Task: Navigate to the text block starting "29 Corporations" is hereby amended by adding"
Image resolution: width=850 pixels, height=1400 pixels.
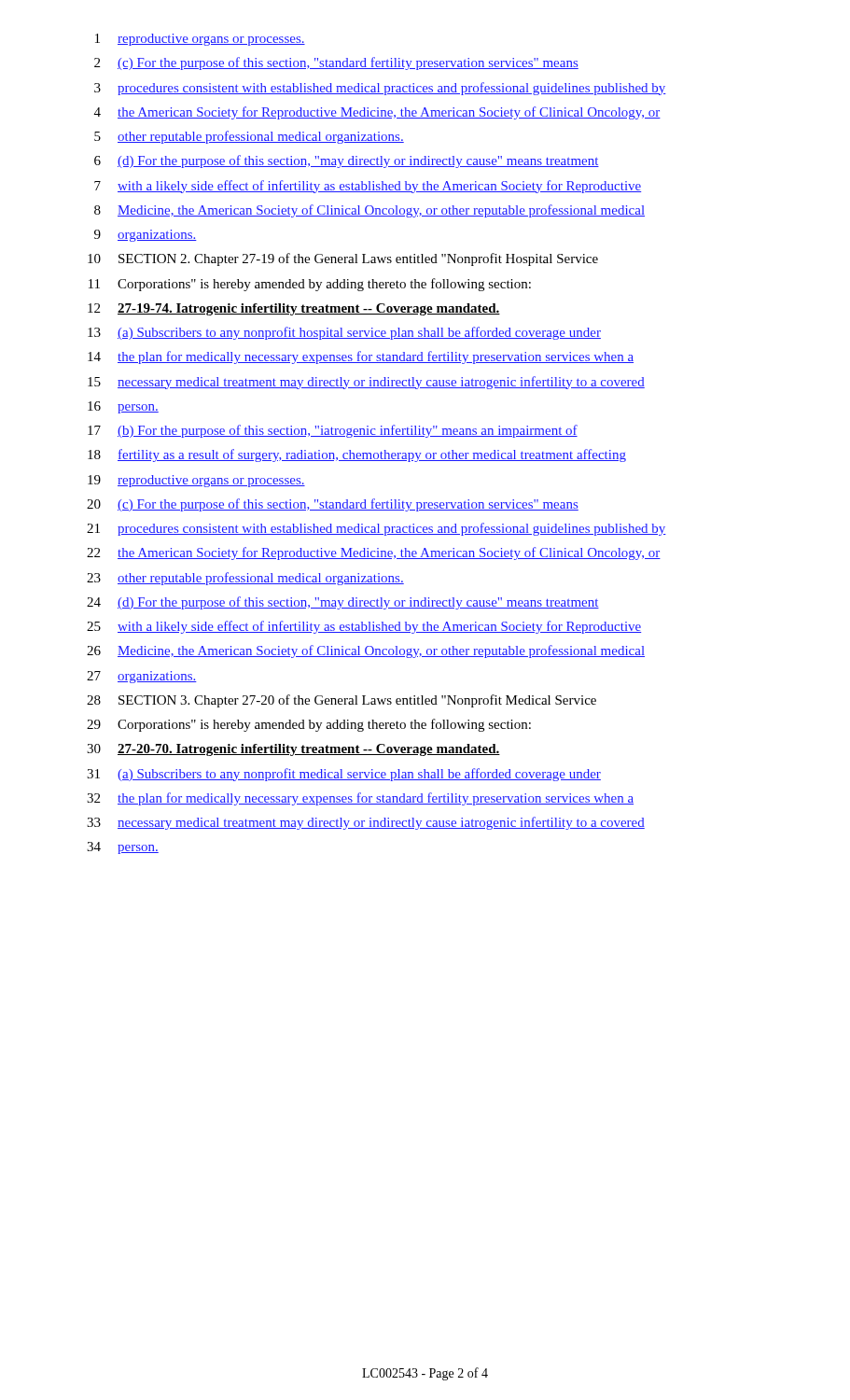Action: tap(425, 725)
